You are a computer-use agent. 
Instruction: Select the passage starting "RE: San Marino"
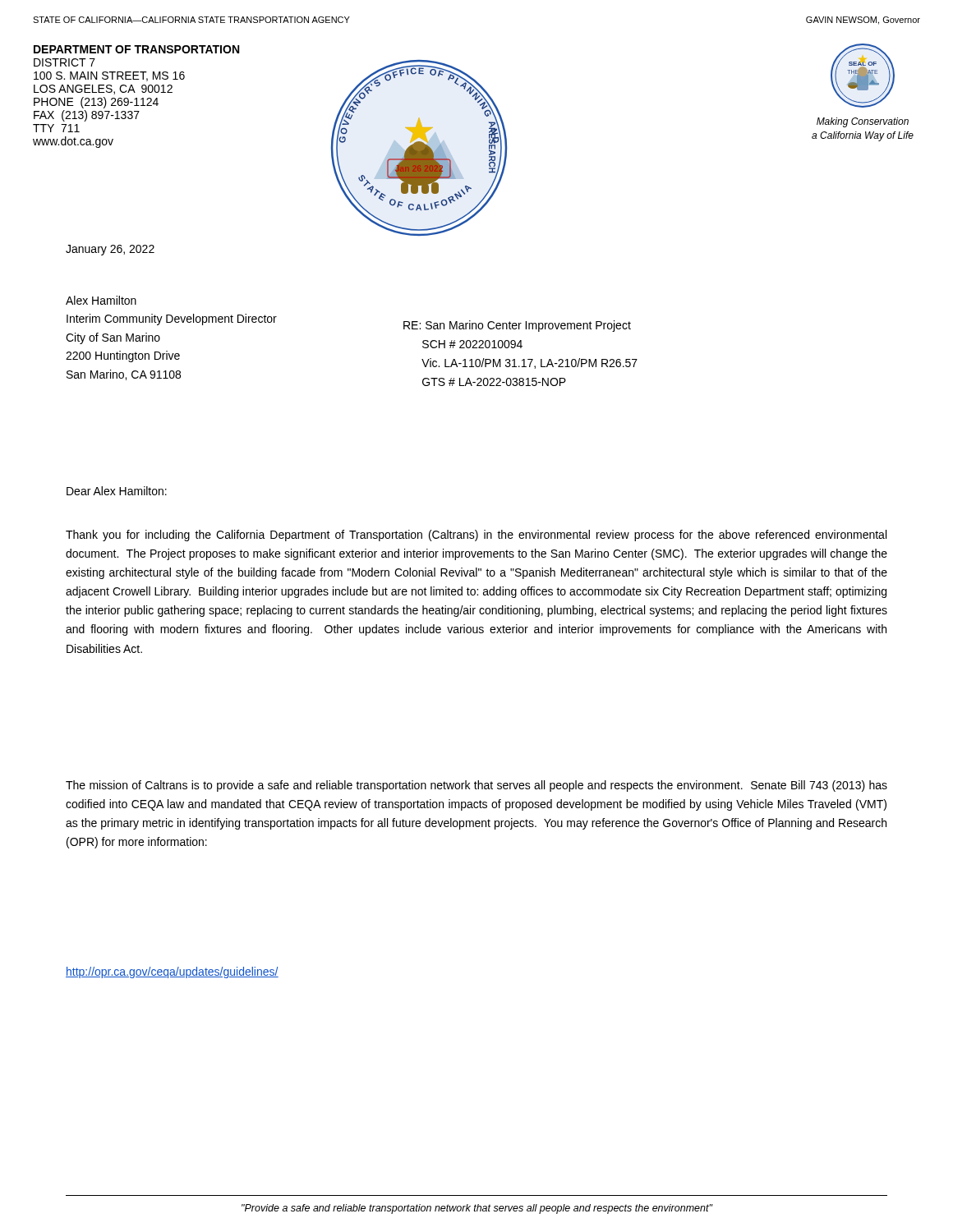tap(520, 354)
